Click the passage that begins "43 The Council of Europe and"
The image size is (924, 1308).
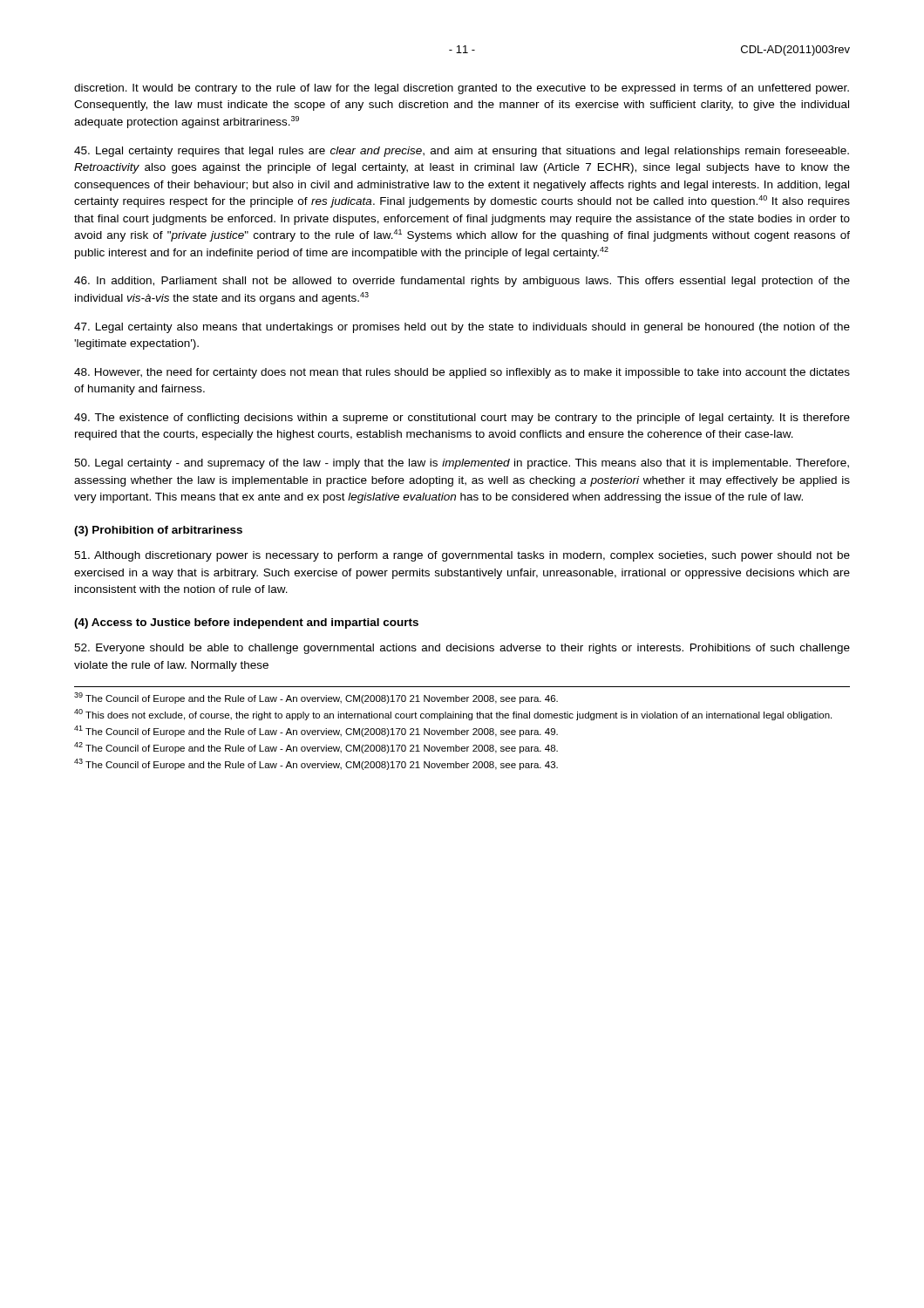(x=316, y=764)
